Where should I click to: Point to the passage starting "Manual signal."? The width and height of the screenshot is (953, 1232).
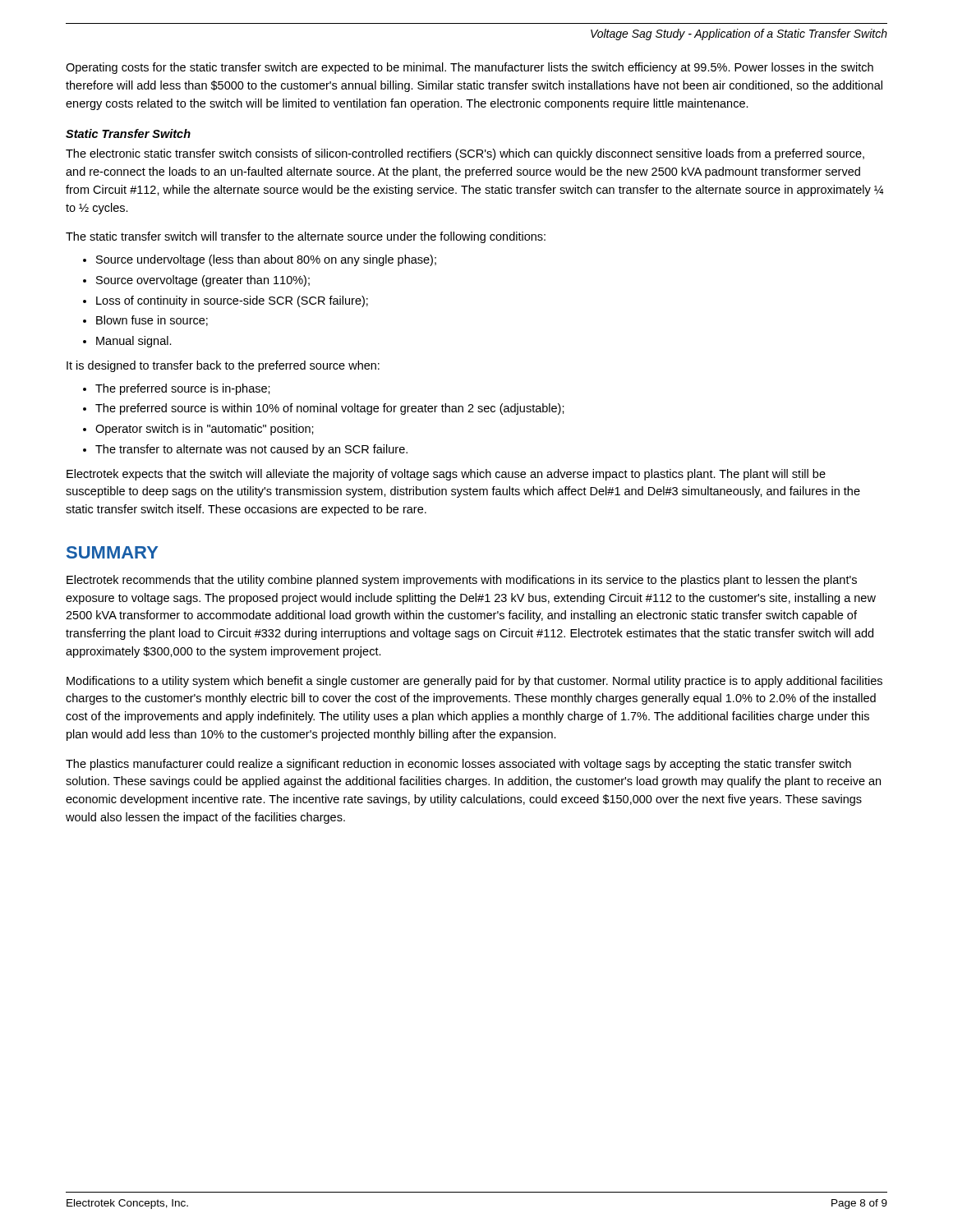134,341
